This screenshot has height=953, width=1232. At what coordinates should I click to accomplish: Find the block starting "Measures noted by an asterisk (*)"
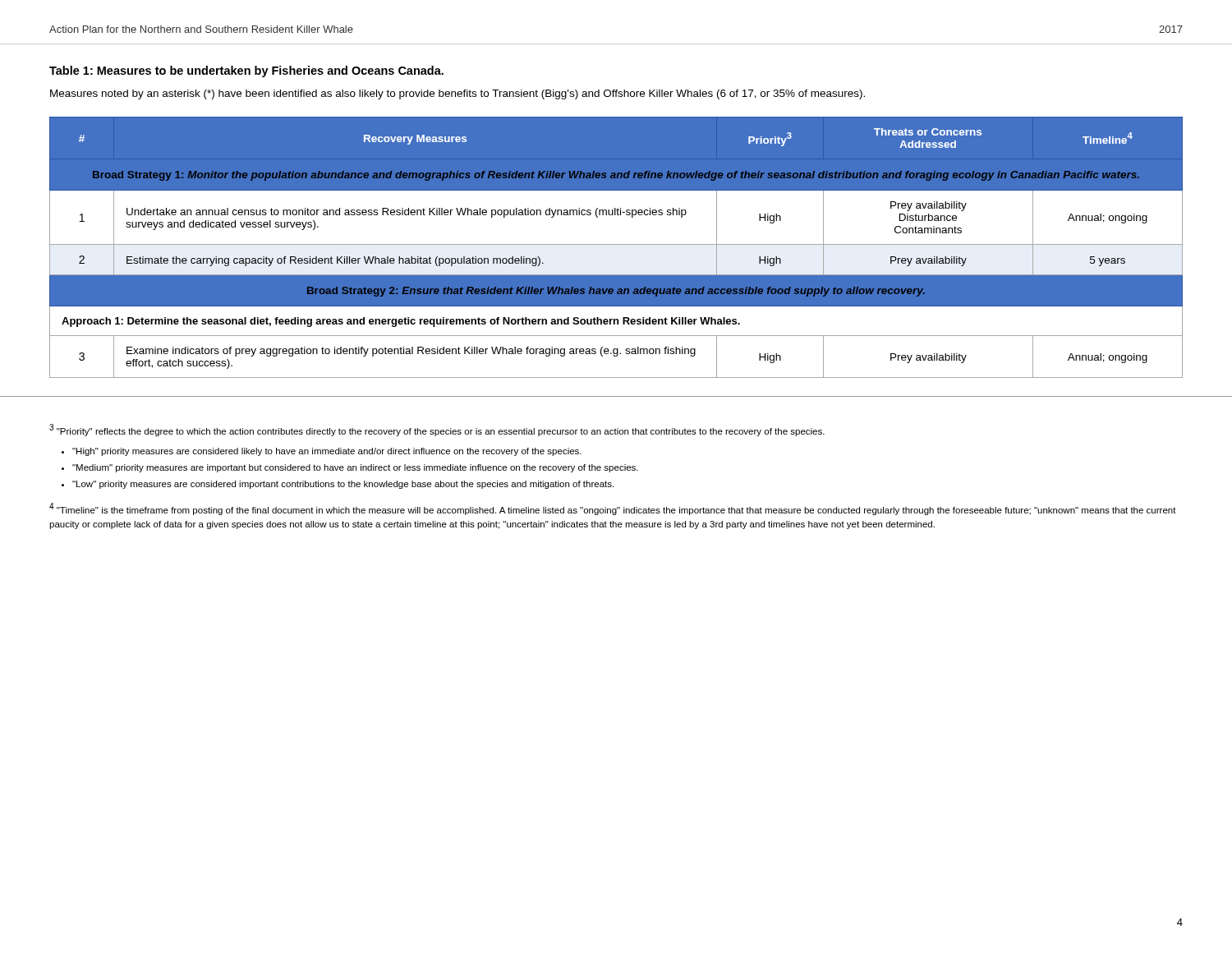tap(458, 93)
